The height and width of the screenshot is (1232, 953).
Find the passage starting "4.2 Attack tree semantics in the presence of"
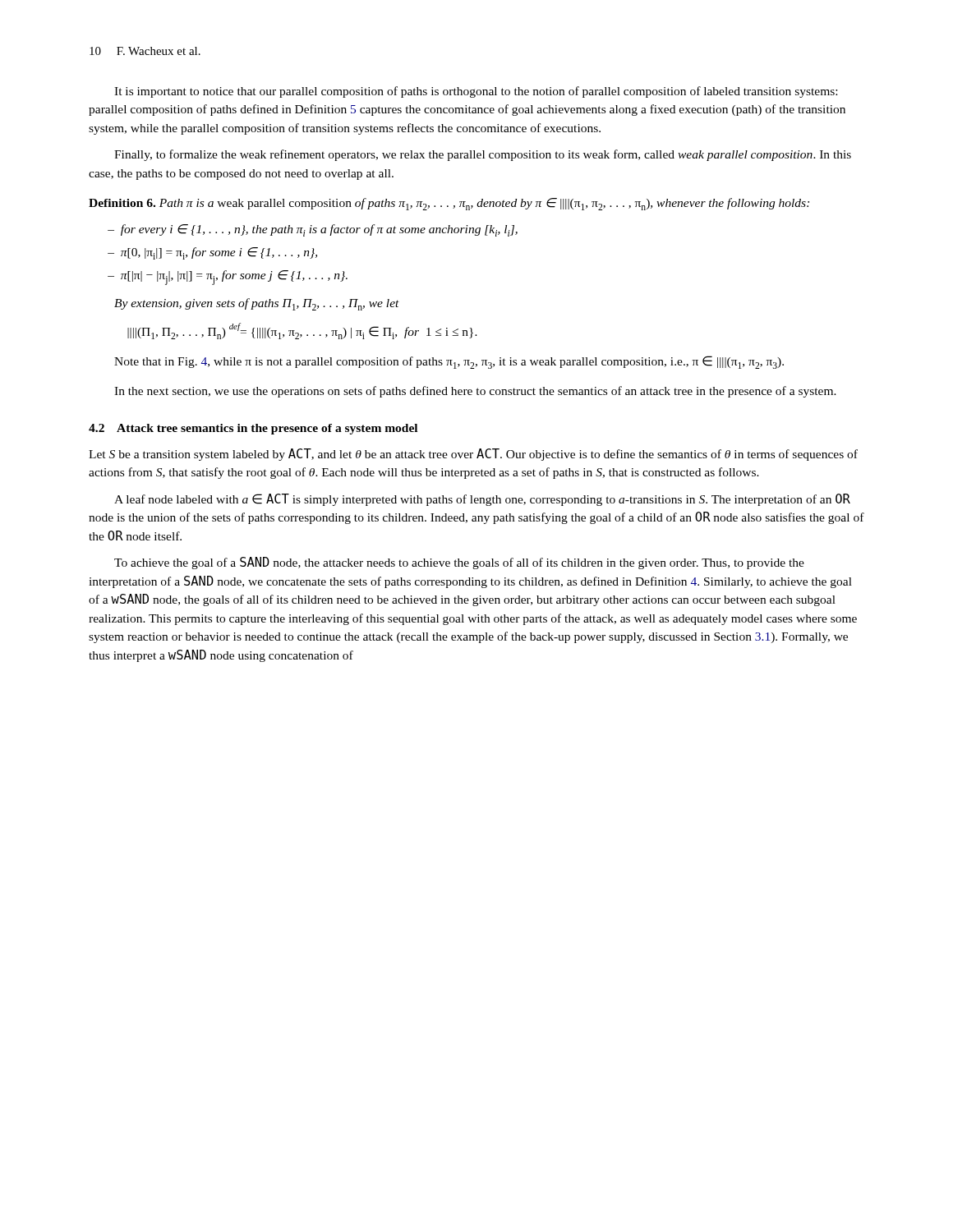[x=253, y=427]
